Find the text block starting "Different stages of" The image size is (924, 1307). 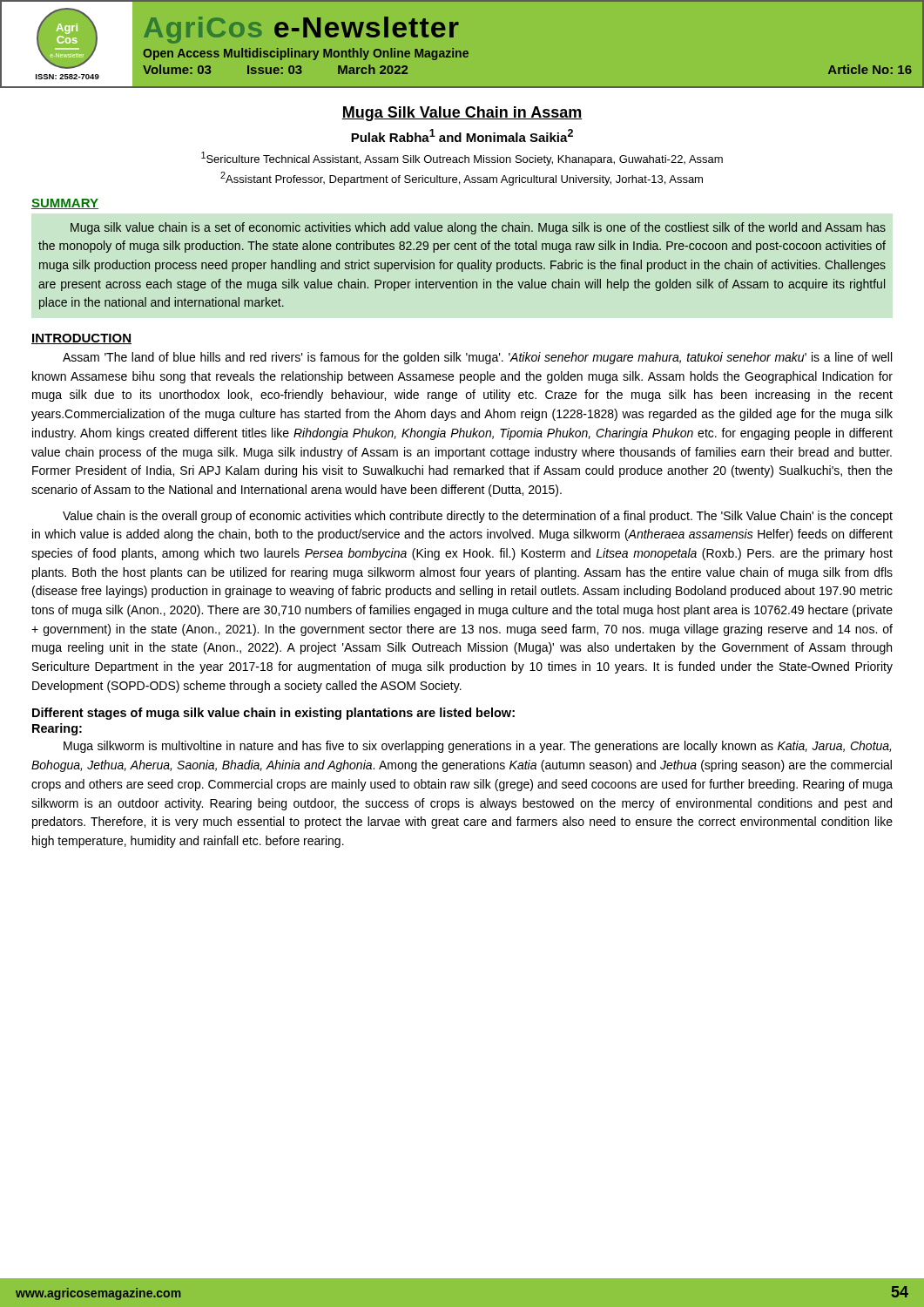coord(273,713)
